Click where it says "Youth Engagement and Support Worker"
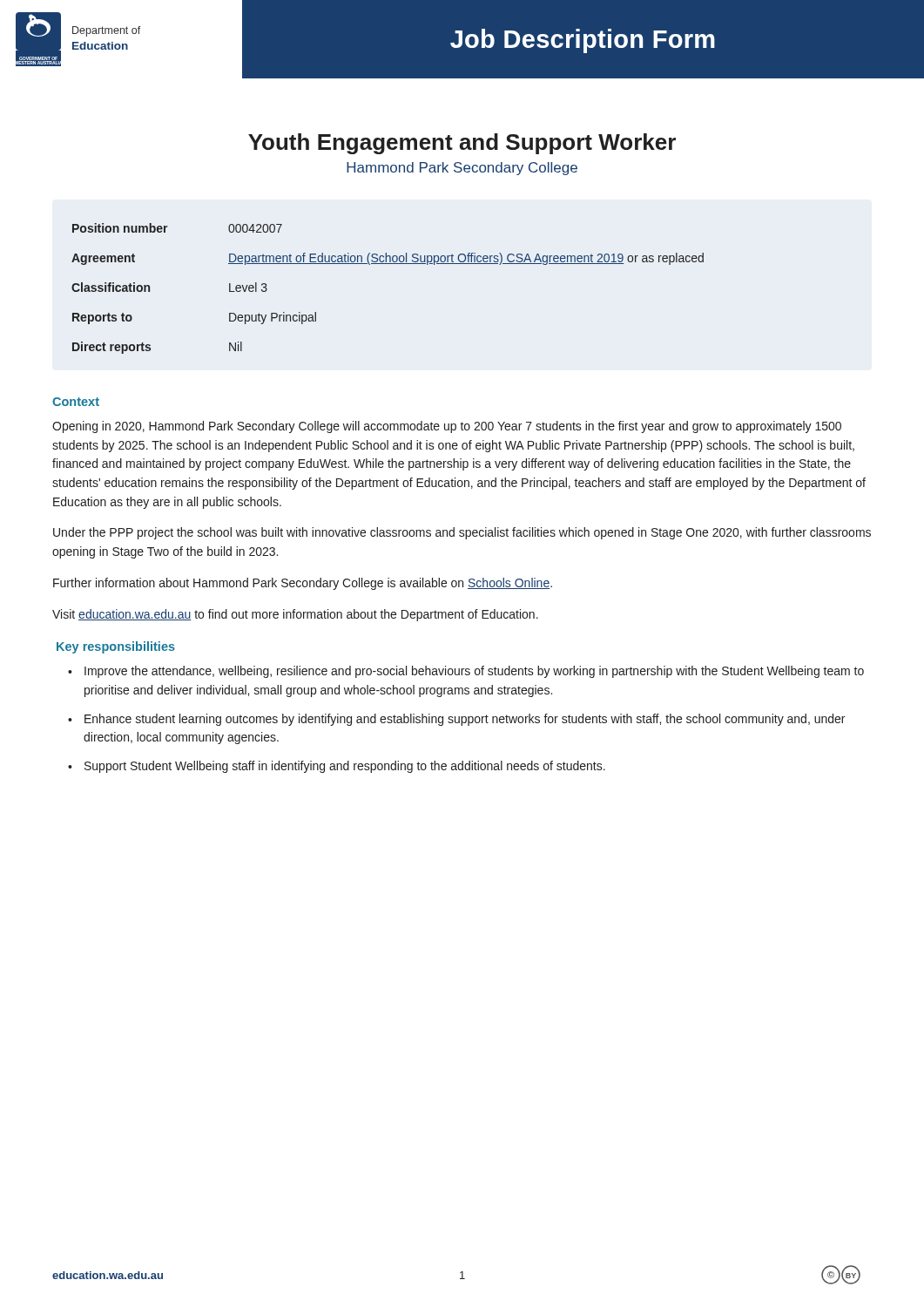This screenshot has width=924, height=1307. click(462, 142)
